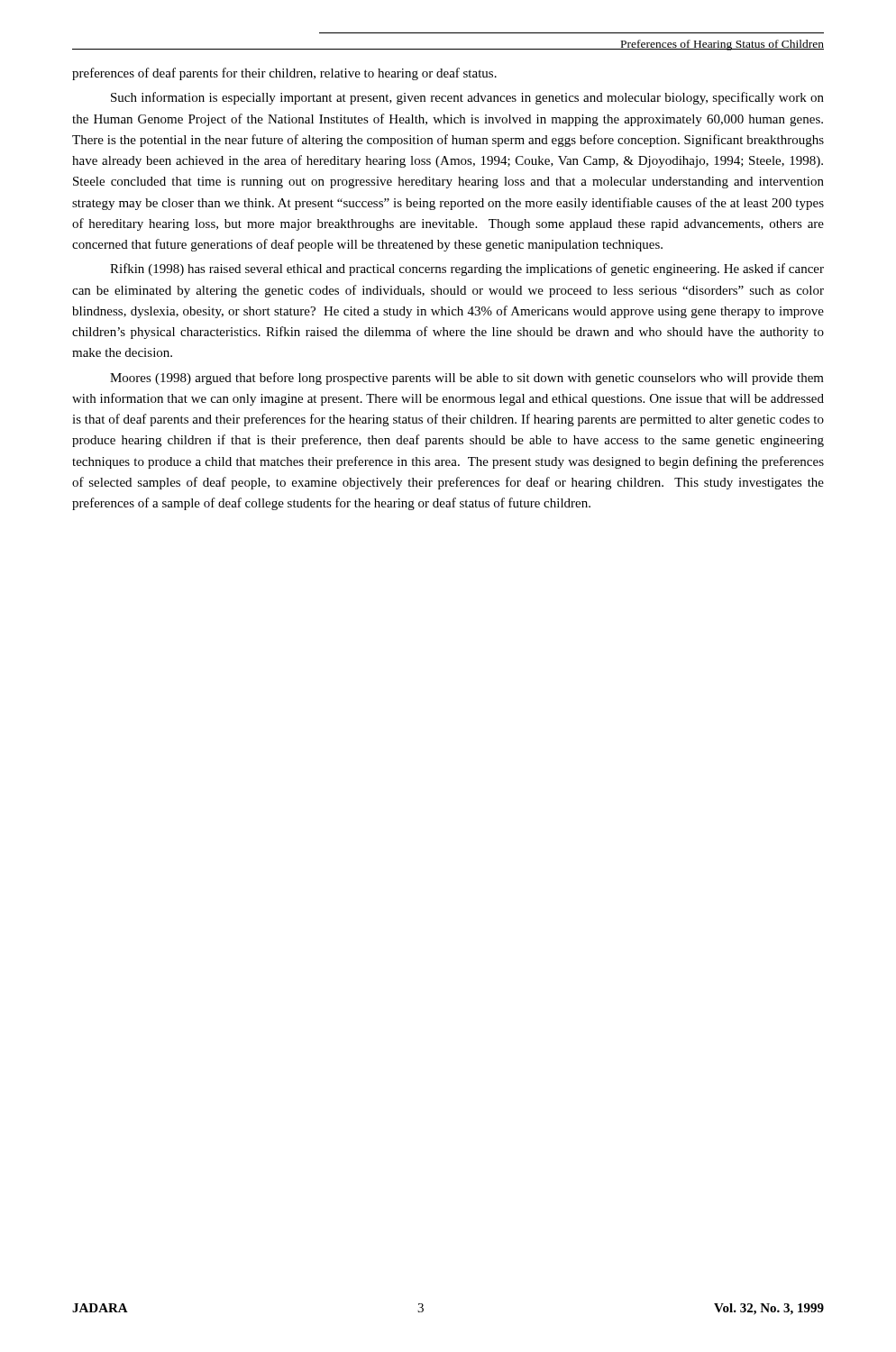
Task: Find the block on this page that starts "Such information is especially important"
Action: 448,171
